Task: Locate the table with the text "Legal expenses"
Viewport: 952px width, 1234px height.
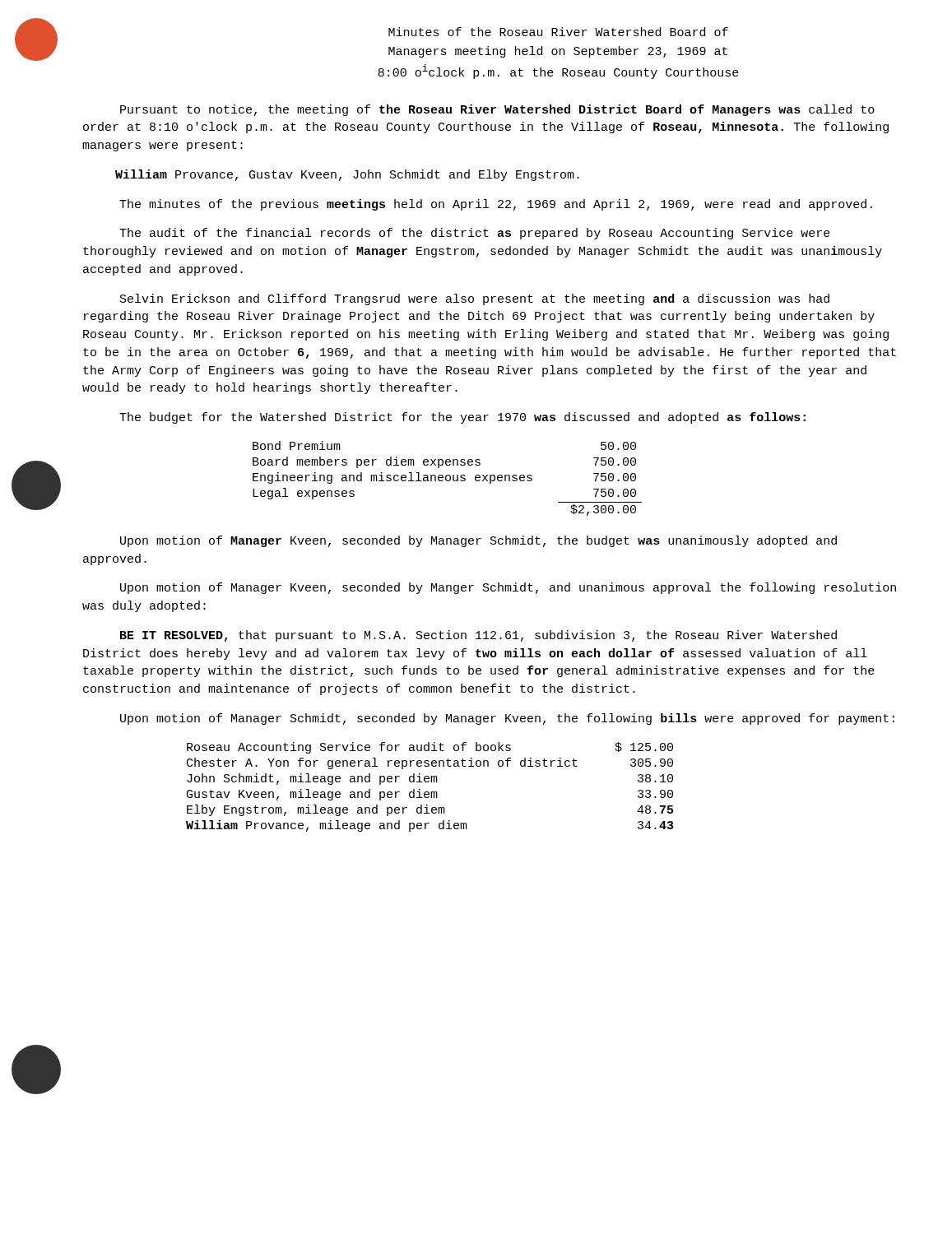Action: 534,479
